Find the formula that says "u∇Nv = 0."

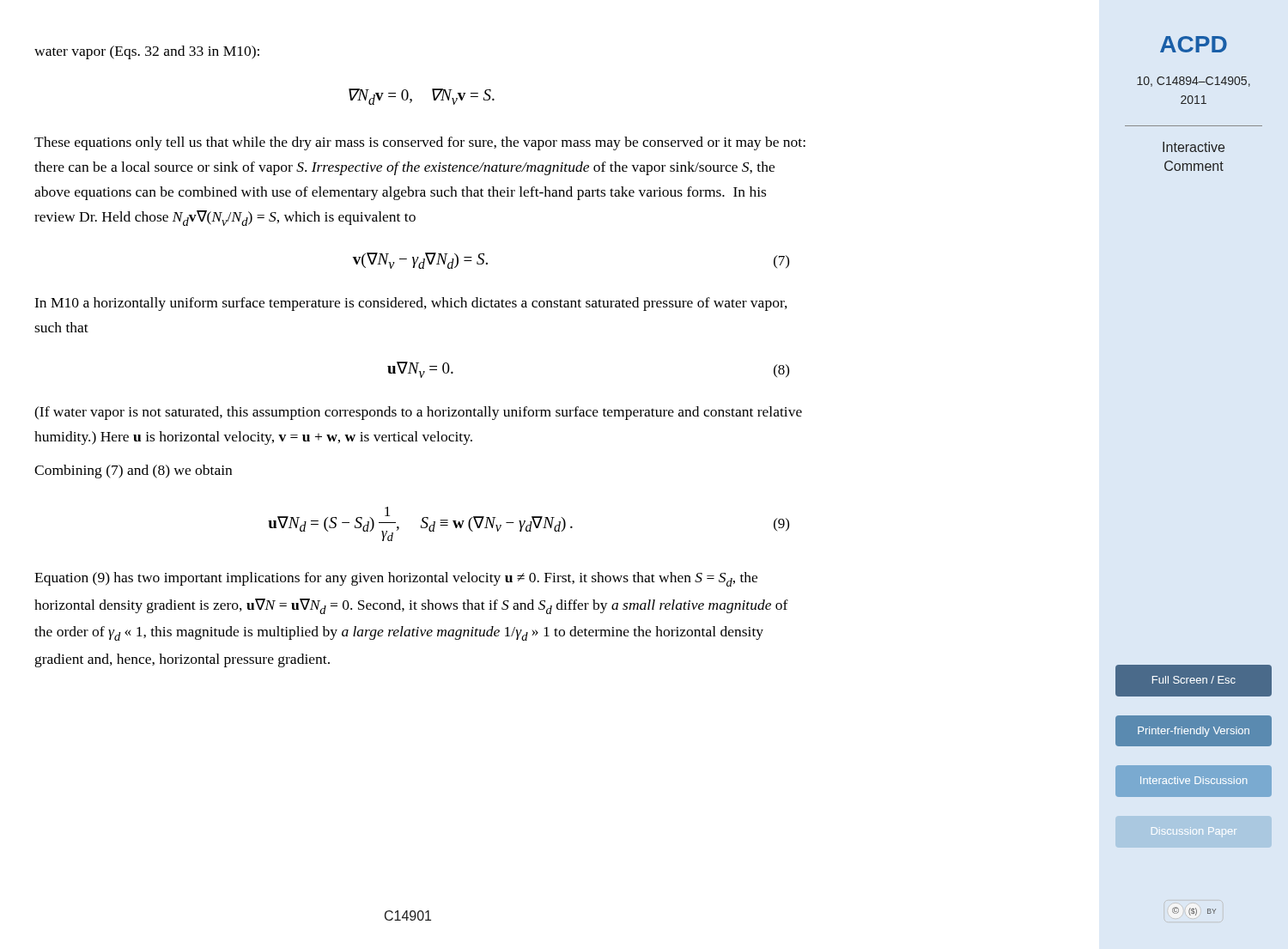click(x=410, y=370)
